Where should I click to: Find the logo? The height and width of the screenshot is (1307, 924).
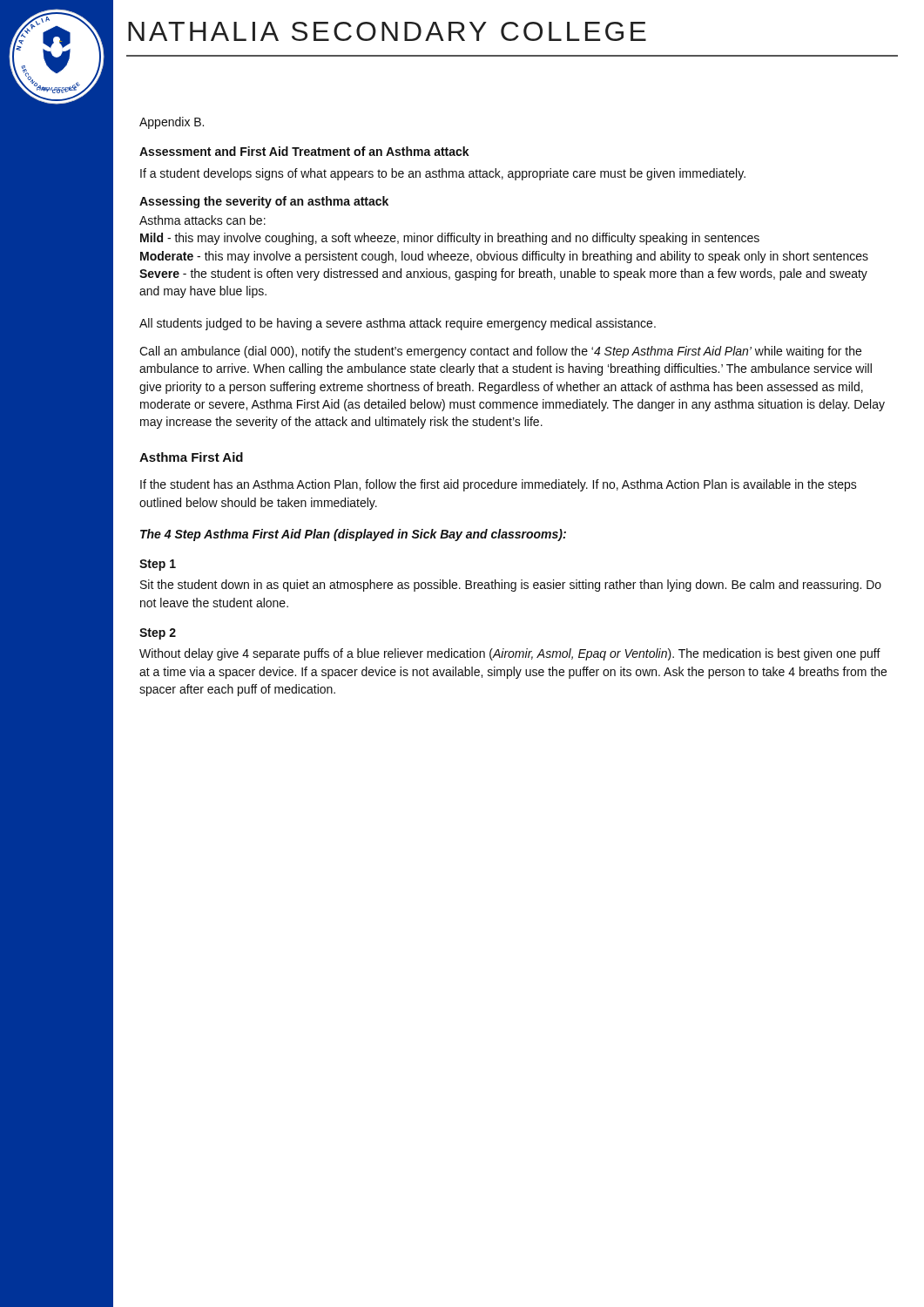pos(57,57)
